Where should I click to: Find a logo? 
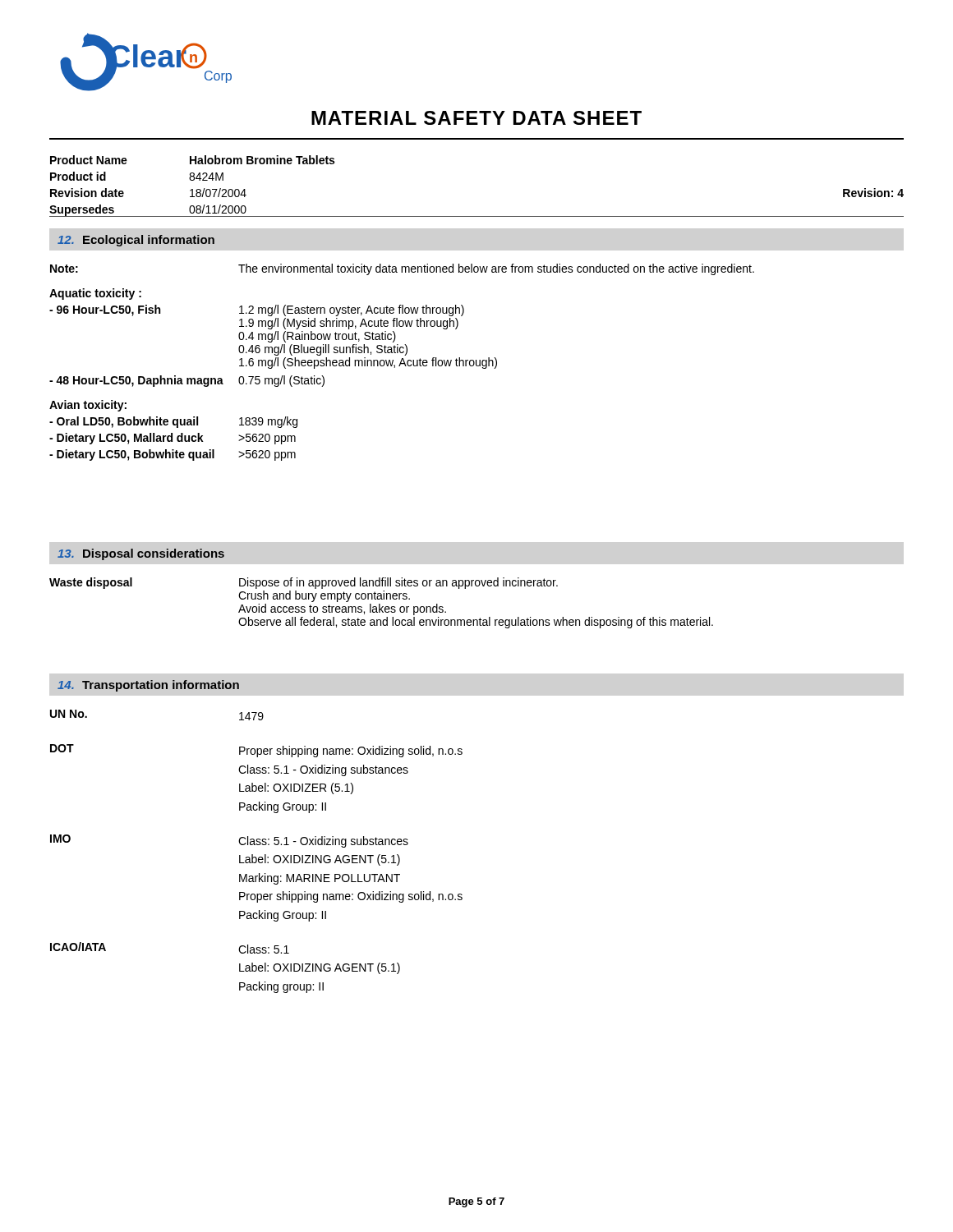tap(148, 62)
